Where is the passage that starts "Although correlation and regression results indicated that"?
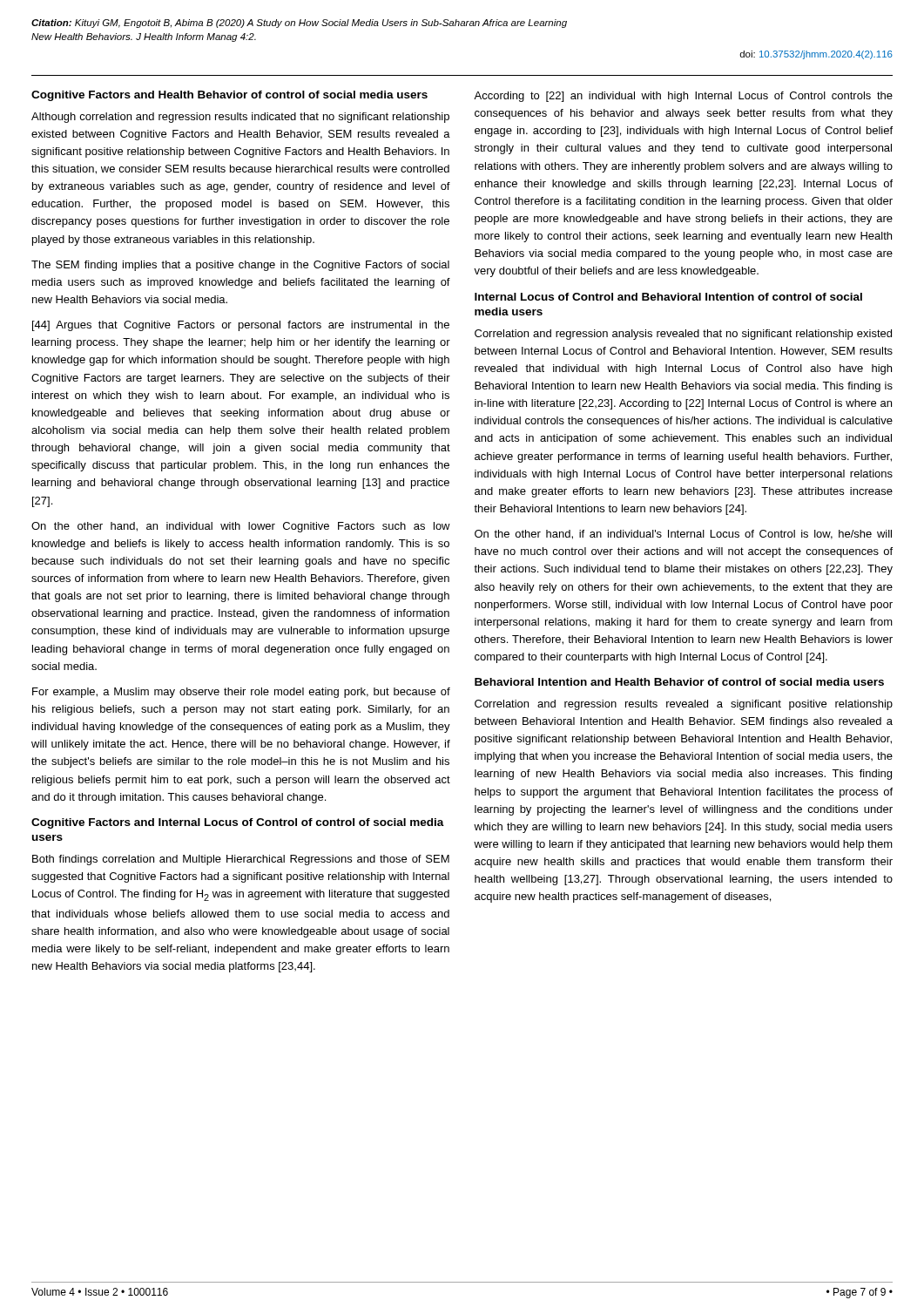Screen dimensions: 1307x924 coord(241,457)
